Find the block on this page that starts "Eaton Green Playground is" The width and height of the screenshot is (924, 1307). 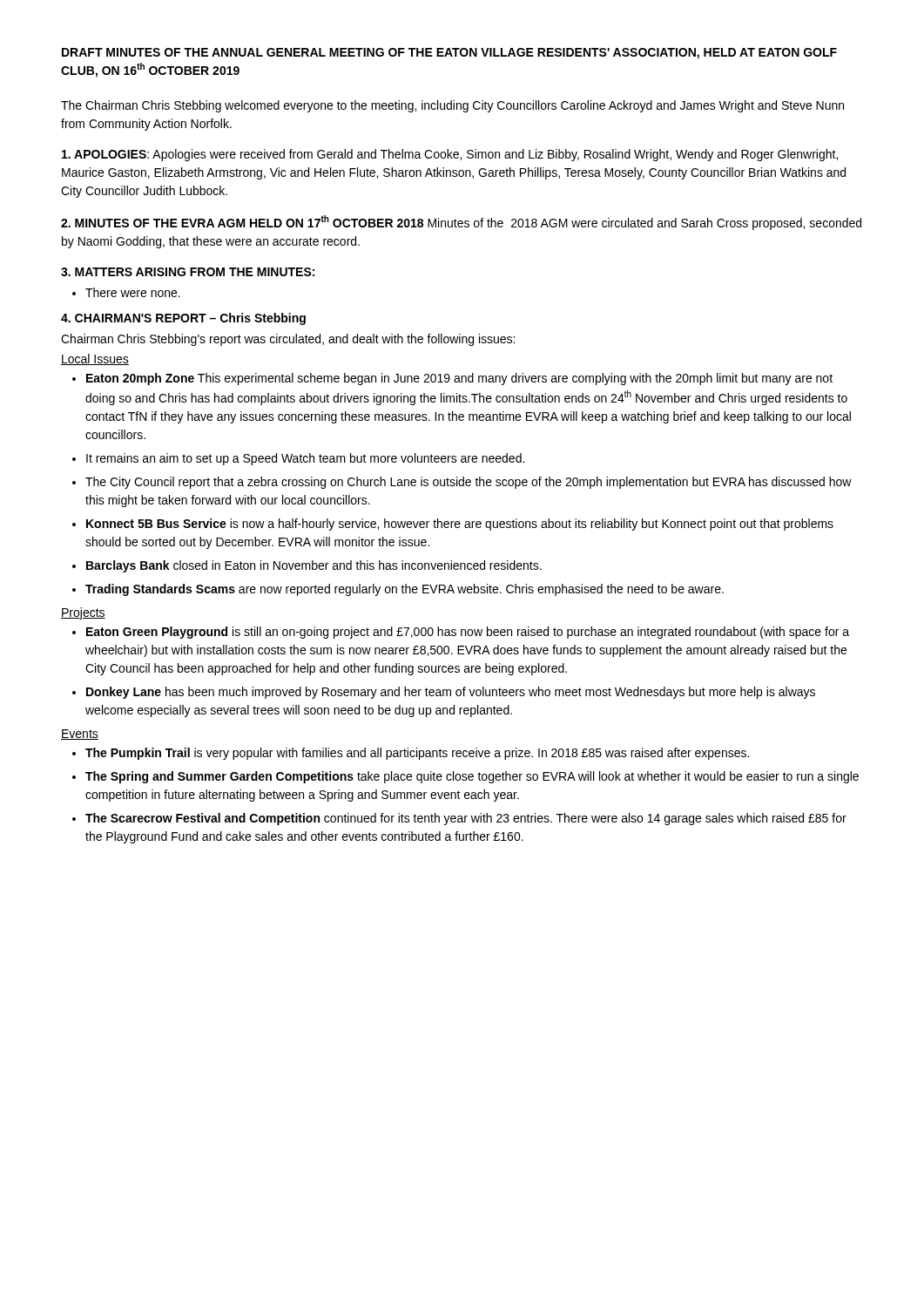467,650
